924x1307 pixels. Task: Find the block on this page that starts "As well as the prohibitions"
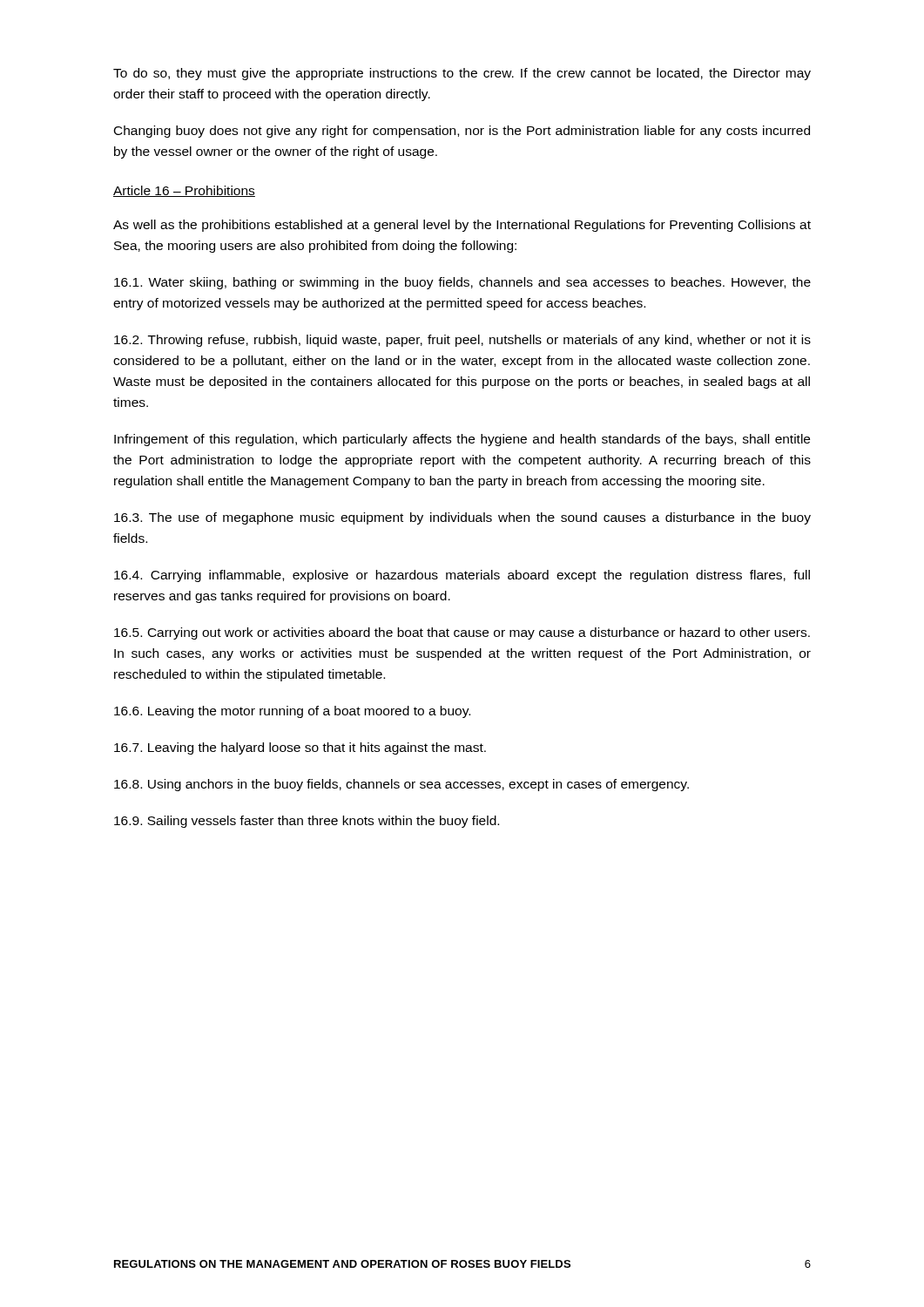pyautogui.click(x=462, y=235)
